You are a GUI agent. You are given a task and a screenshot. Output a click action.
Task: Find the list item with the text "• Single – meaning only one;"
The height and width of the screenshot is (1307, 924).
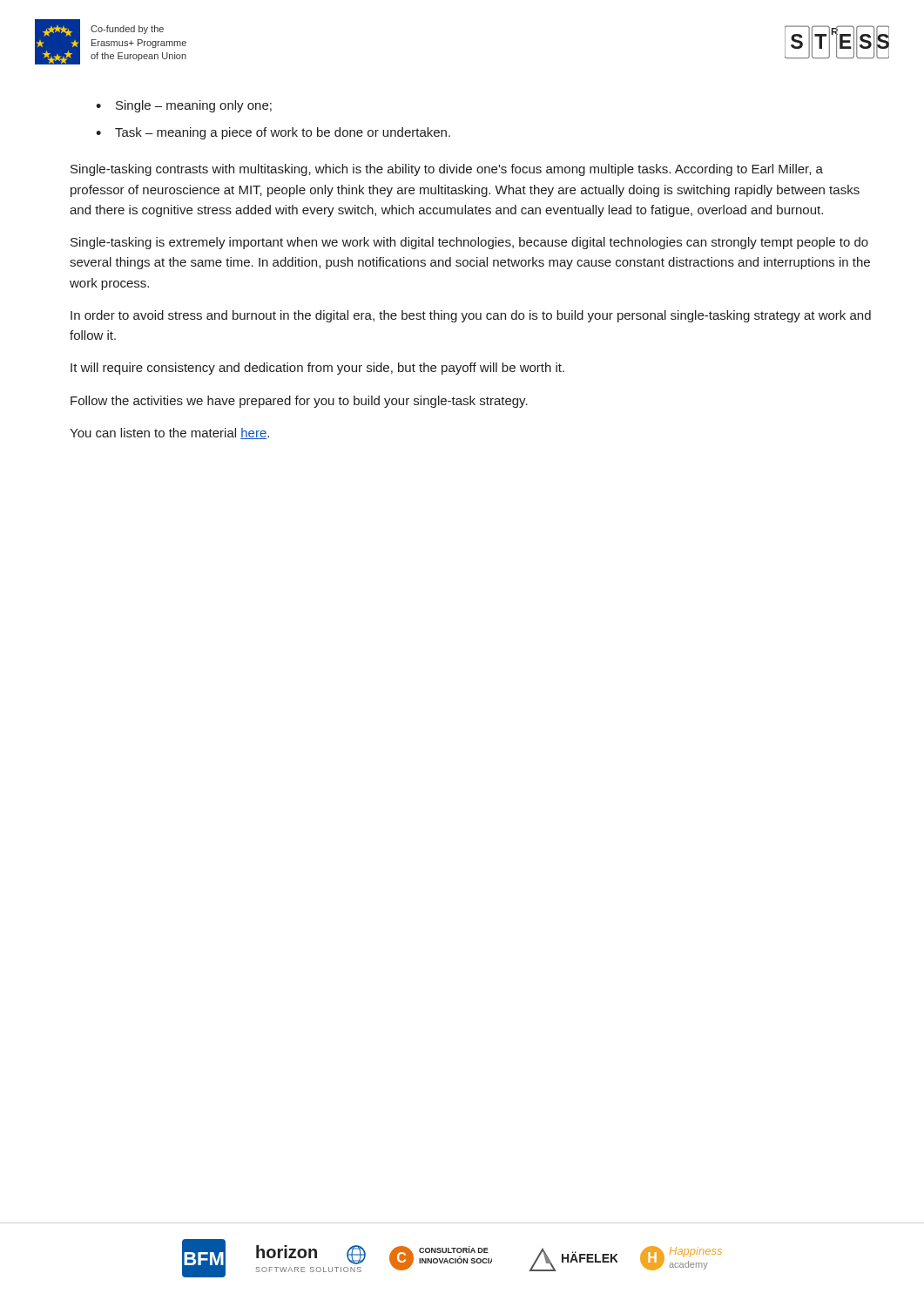click(184, 106)
